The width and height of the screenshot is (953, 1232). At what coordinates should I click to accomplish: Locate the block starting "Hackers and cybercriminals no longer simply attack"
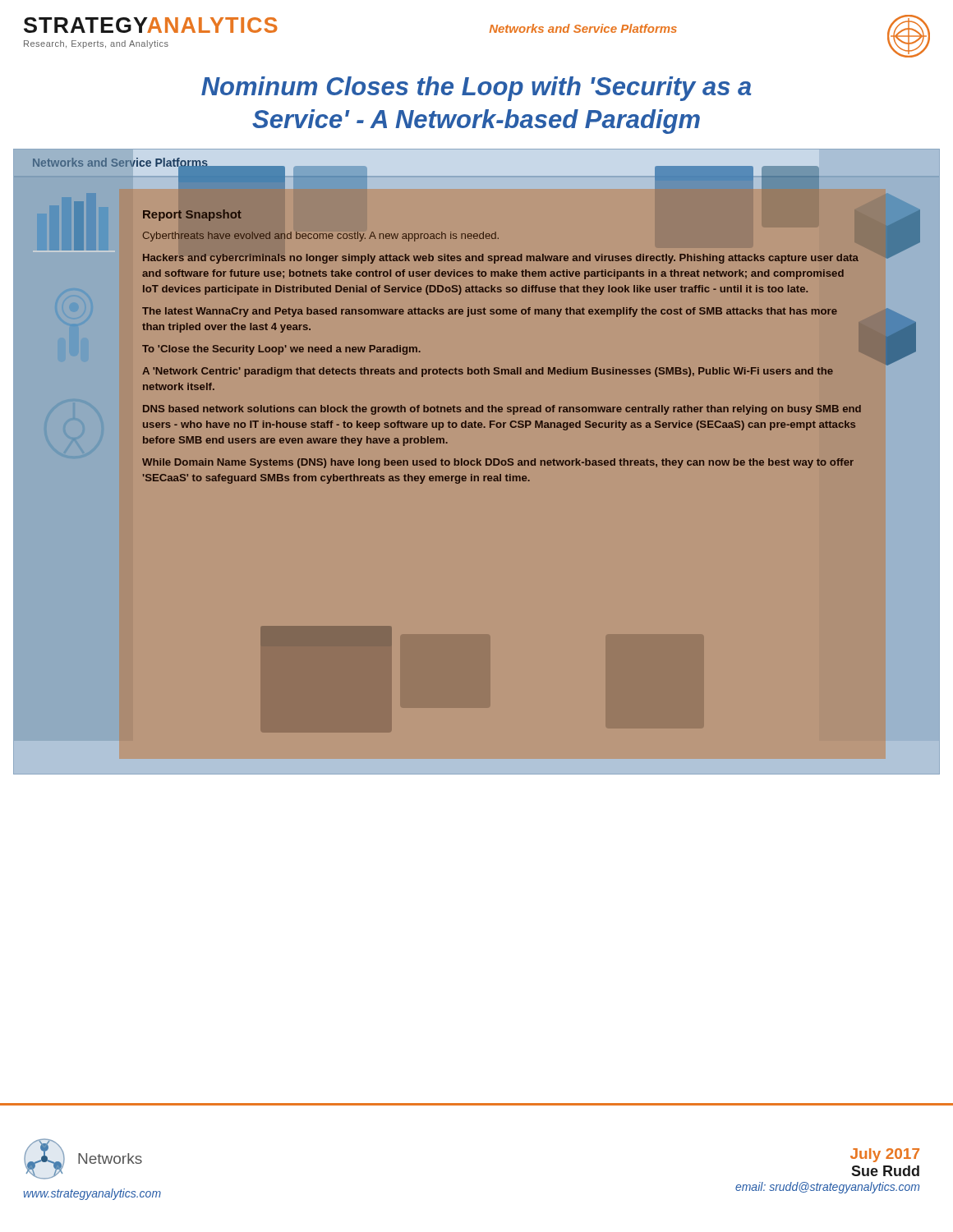(x=500, y=273)
